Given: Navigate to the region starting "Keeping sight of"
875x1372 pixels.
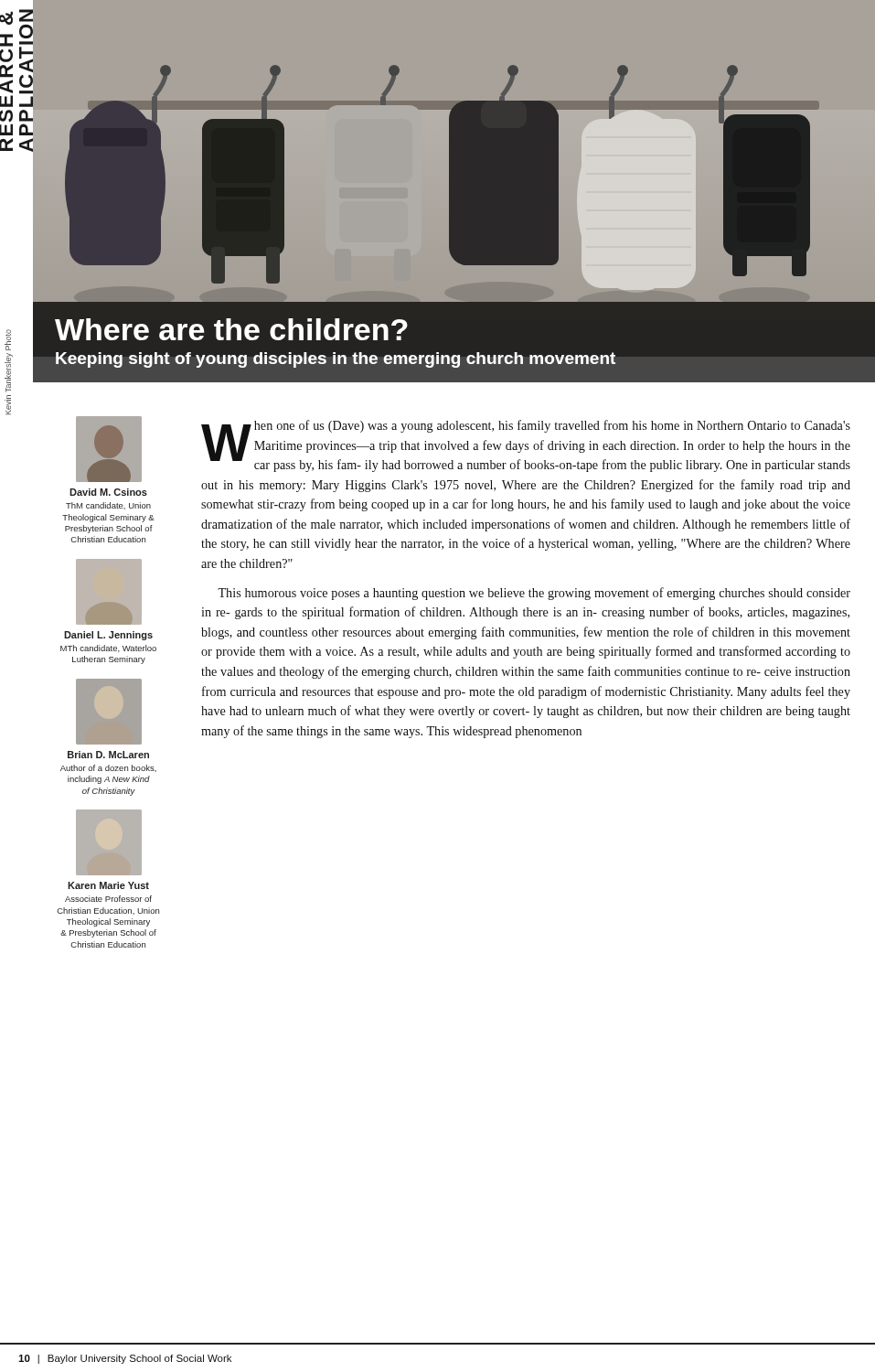Looking at the screenshot, I should click(x=454, y=359).
